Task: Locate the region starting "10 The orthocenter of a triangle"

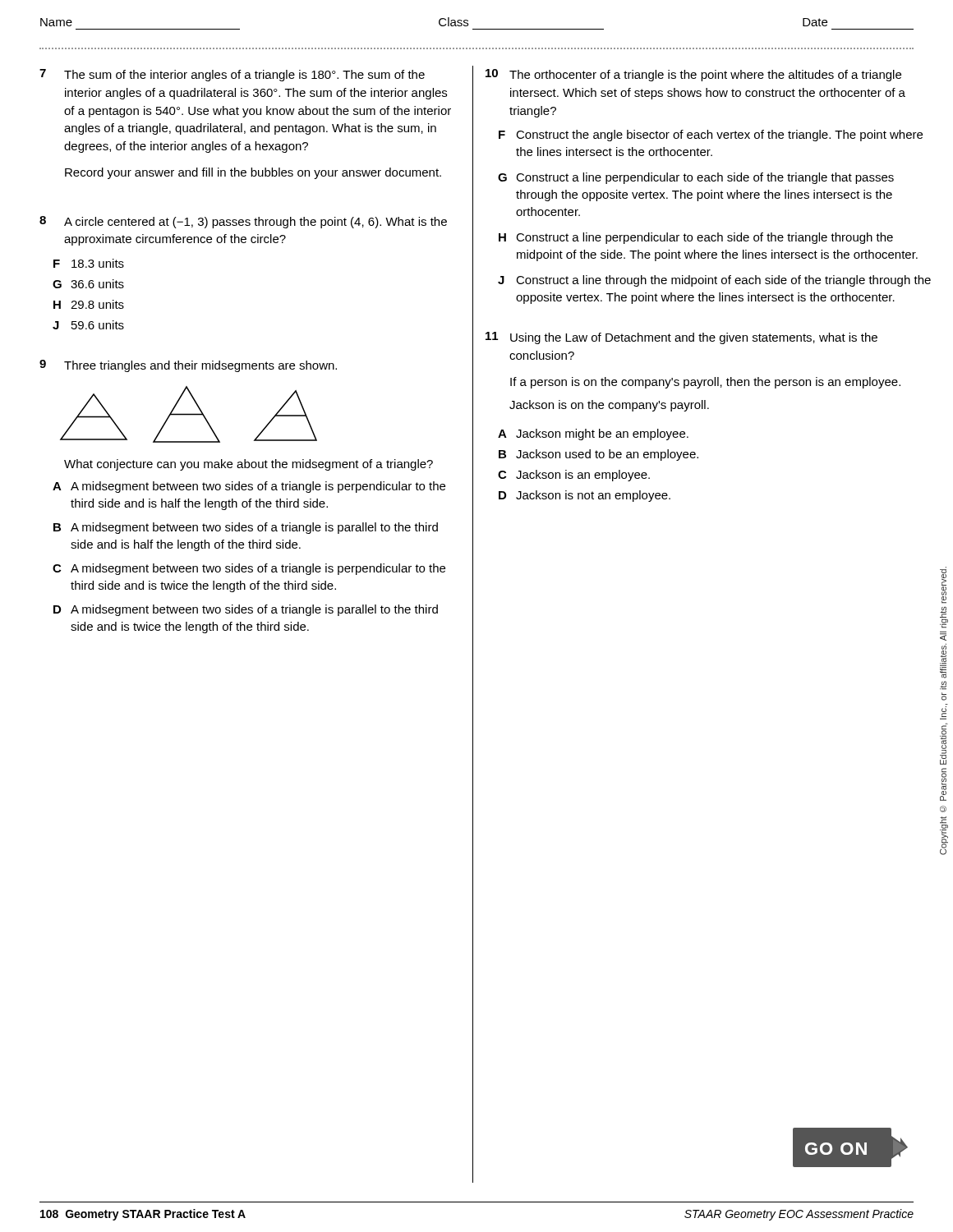Action: click(x=711, y=186)
